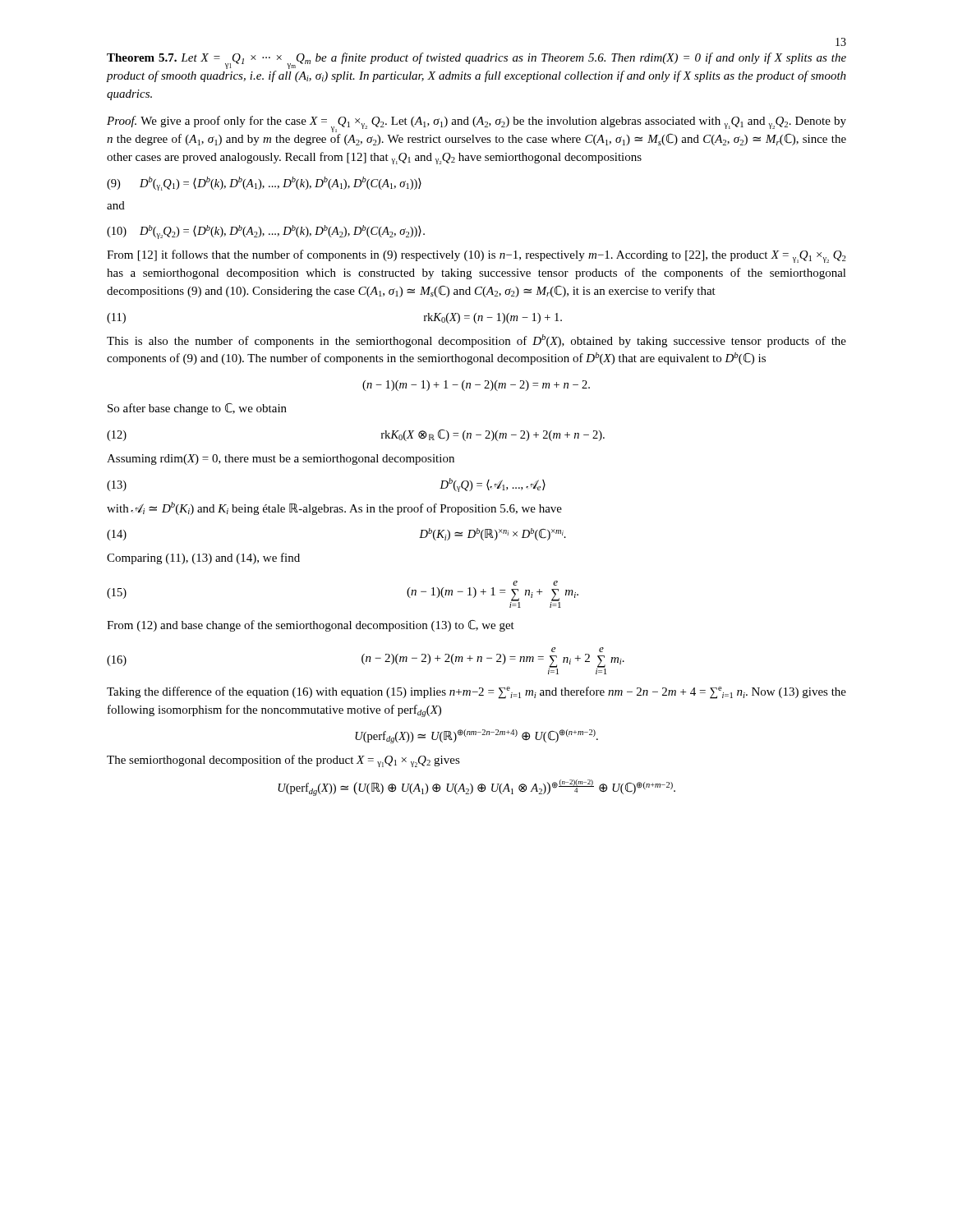Point to the block beginning "Taking the difference of the equation (16) with"

pyautogui.click(x=476, y=701)
